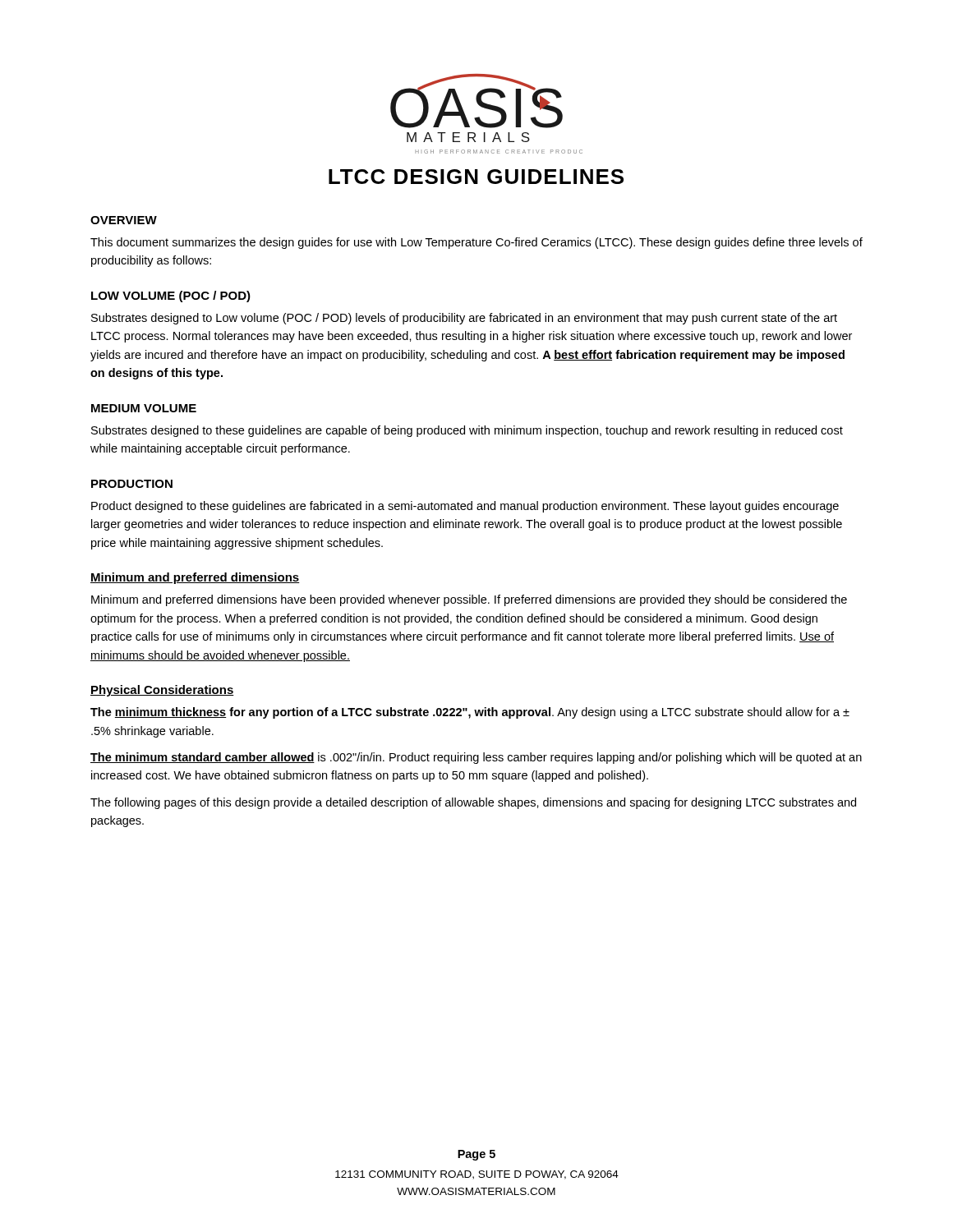Click a logo
Screen dimensions: 1232x953
(x=476, y=94)
